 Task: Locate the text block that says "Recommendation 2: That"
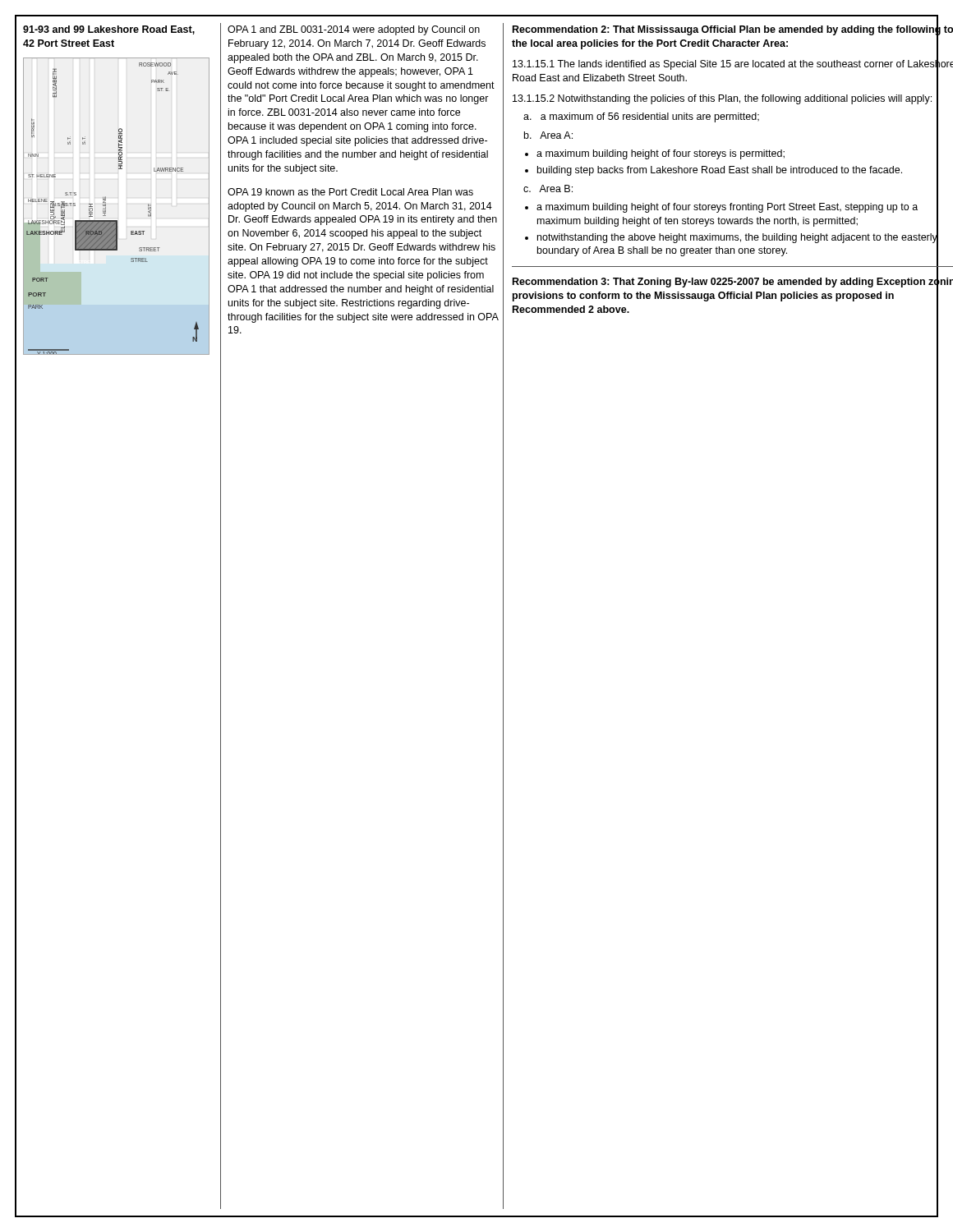point(732,37)
